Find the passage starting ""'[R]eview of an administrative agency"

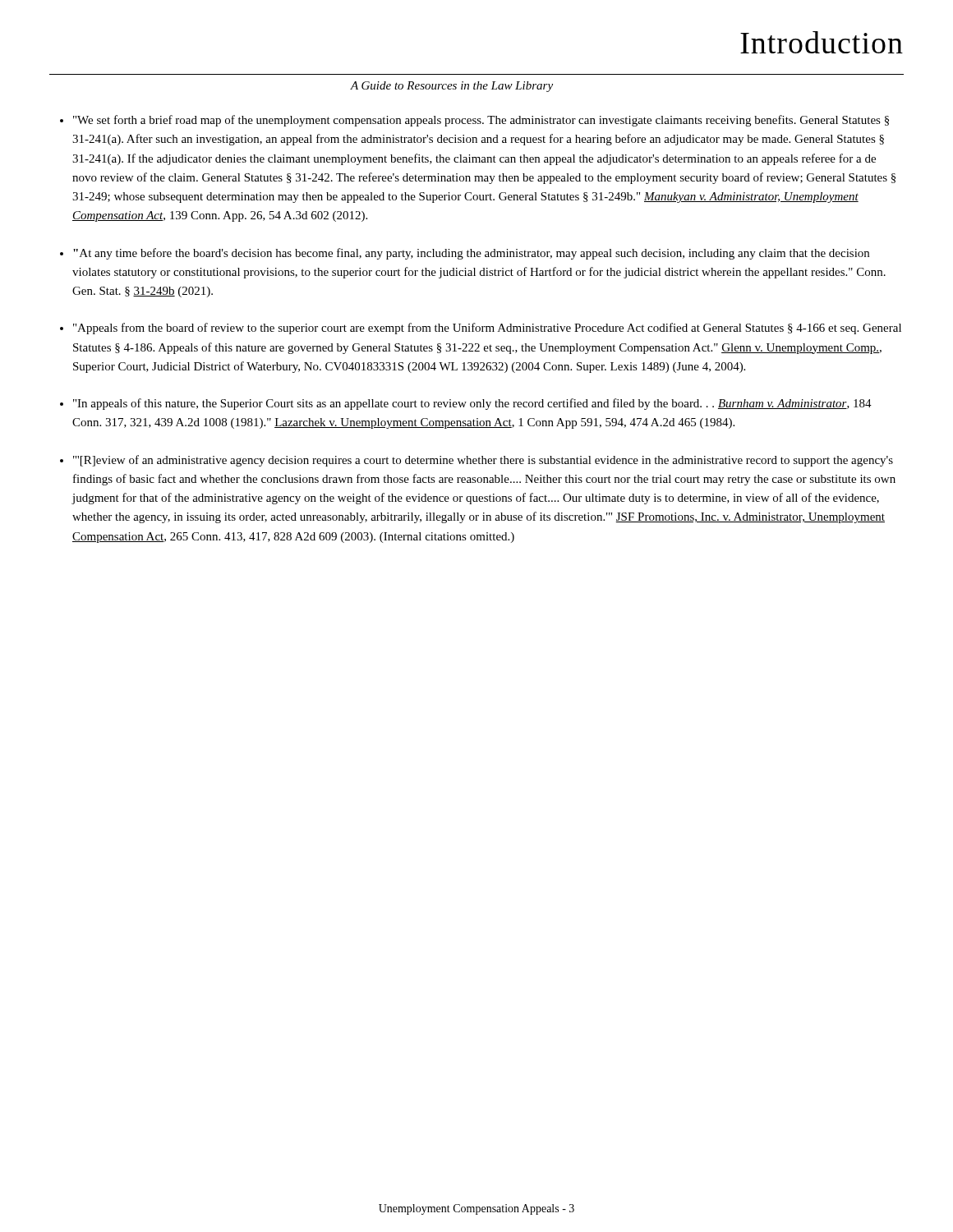coord(484,498)
